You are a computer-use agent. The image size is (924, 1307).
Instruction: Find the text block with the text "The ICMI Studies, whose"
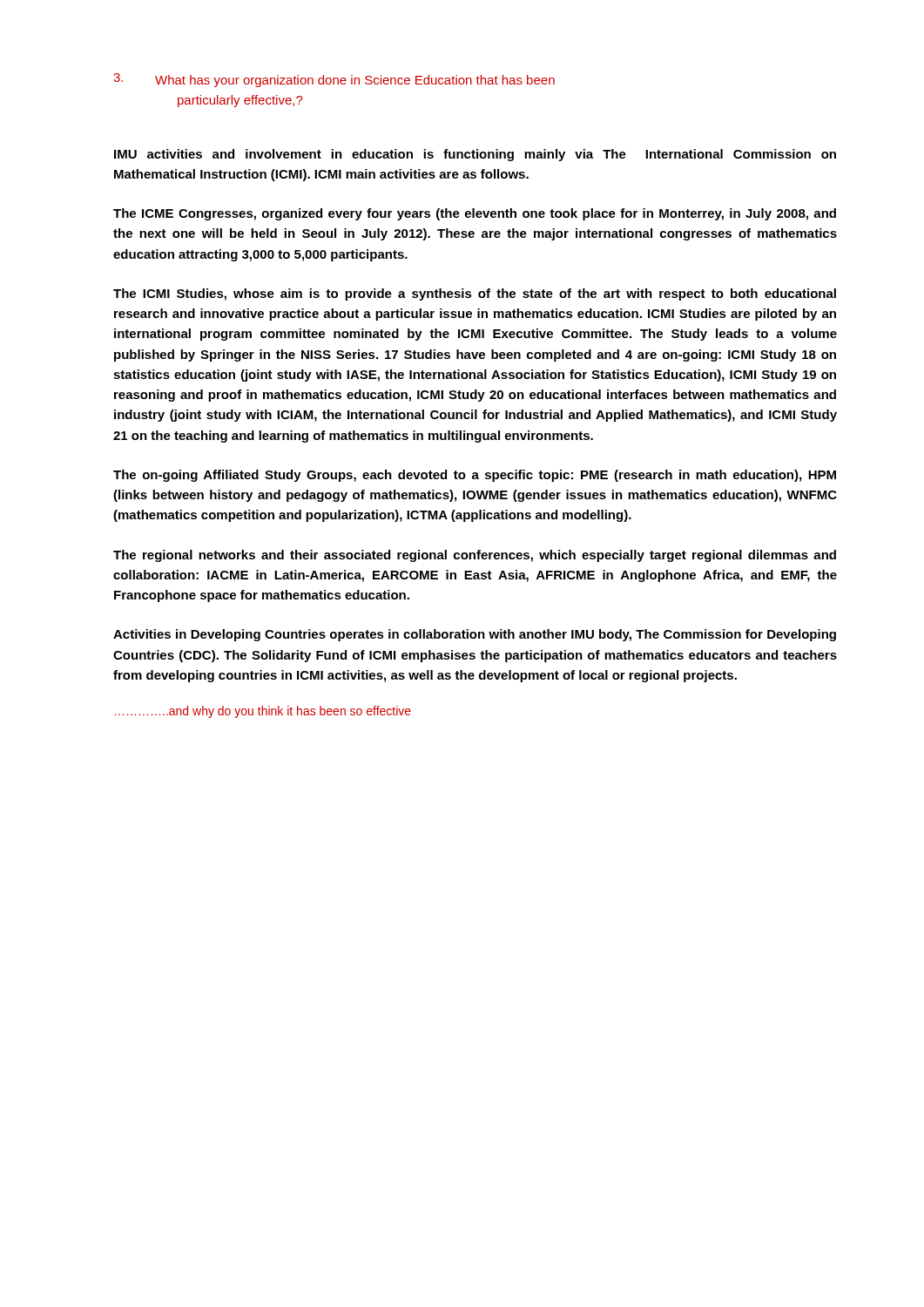[475, 364]
